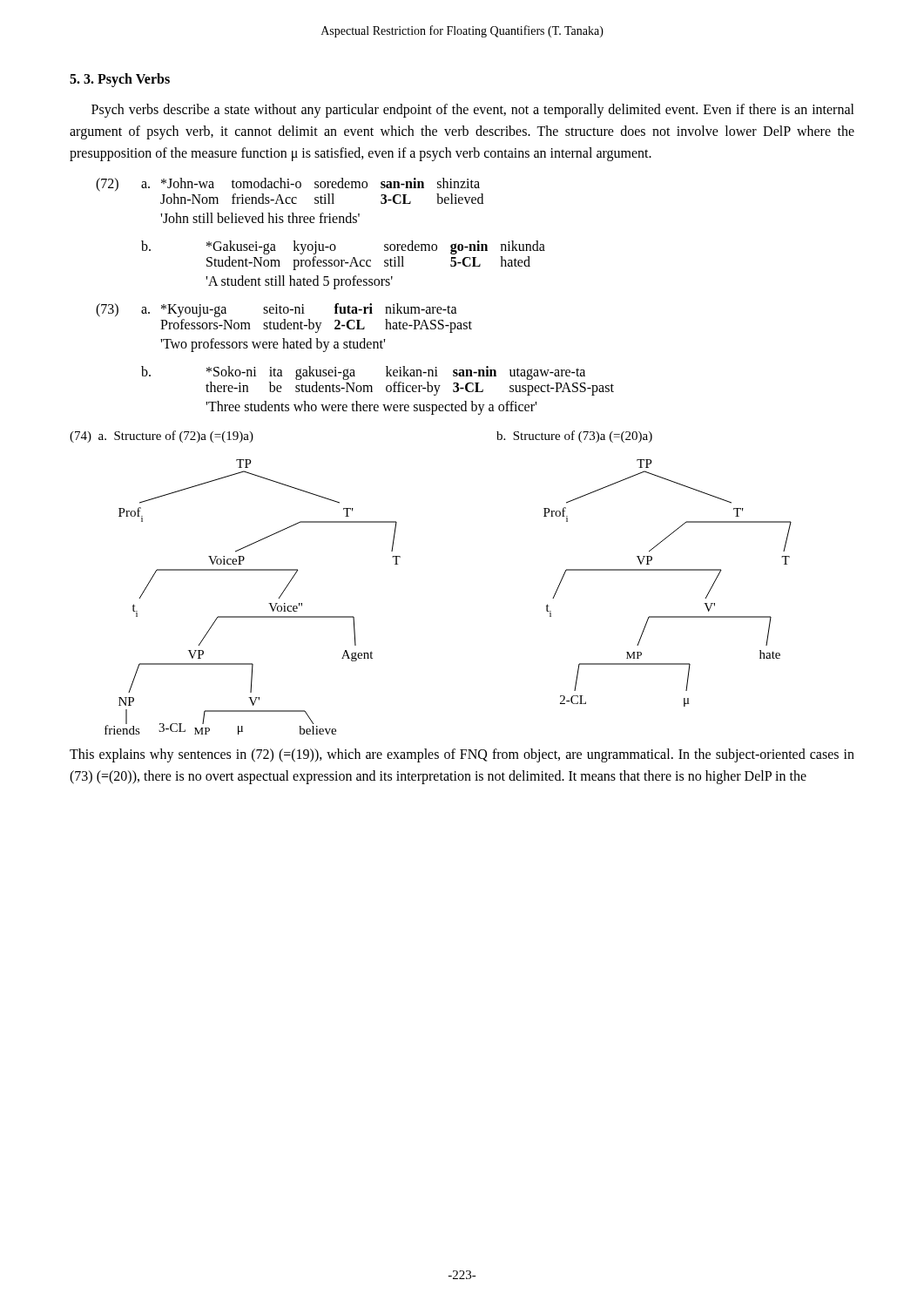Viewport: 924px width, 1307px height.
Task: Click the engineering diagram
Action: [462, 582]
